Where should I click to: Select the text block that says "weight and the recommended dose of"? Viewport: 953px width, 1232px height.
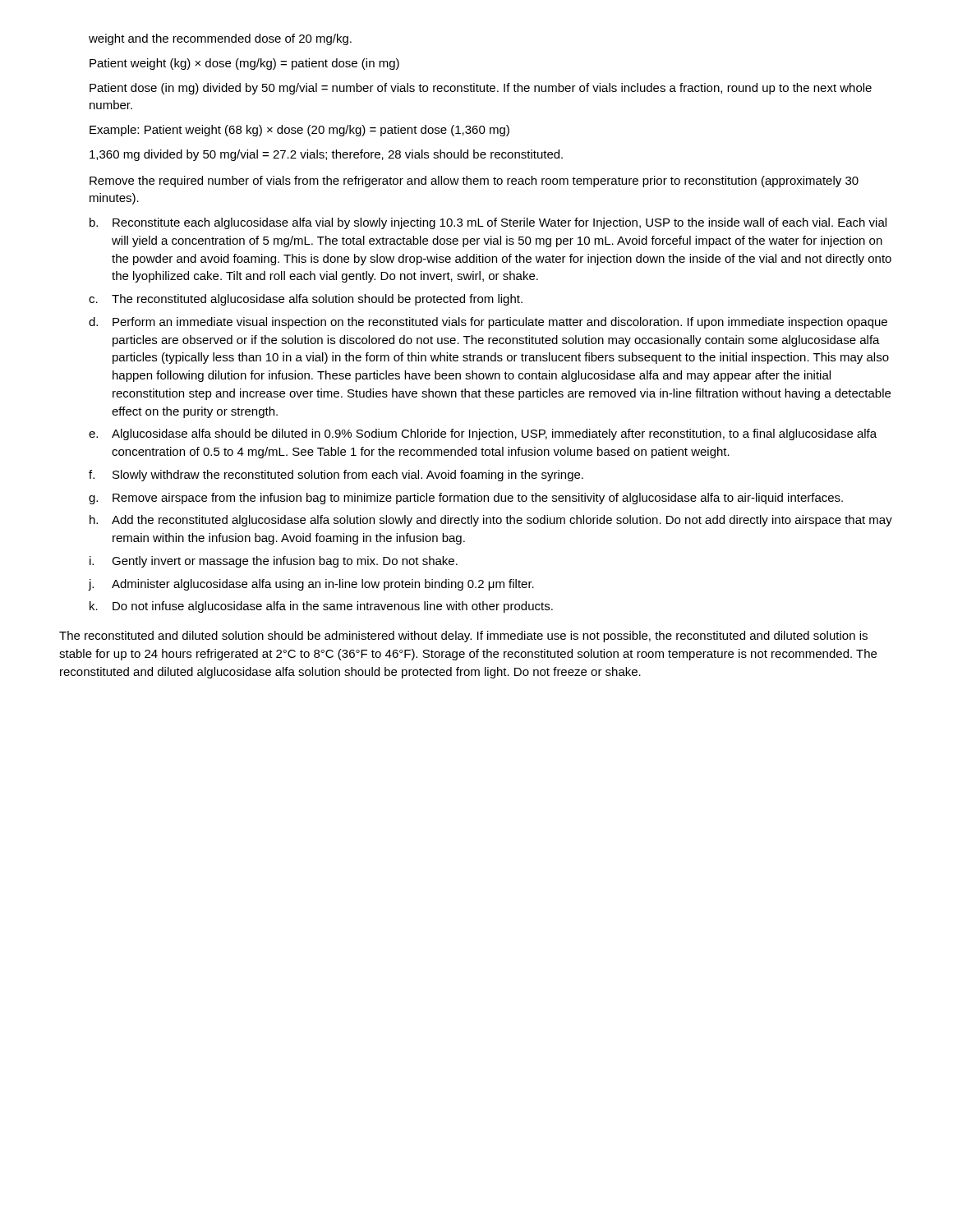click(221, 38)
